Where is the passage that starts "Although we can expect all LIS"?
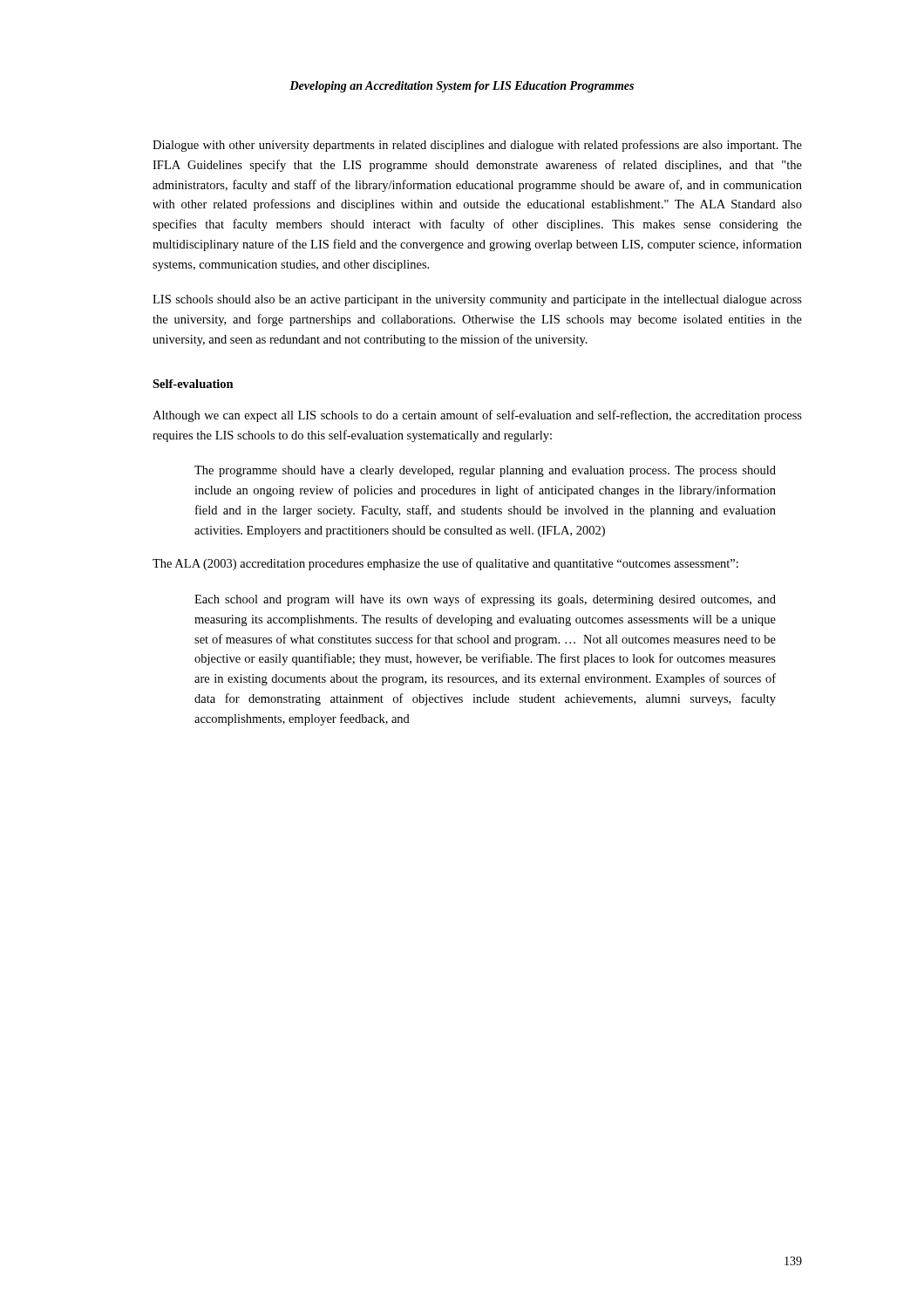Screen dimensions: 1308x924 point(477,425)
